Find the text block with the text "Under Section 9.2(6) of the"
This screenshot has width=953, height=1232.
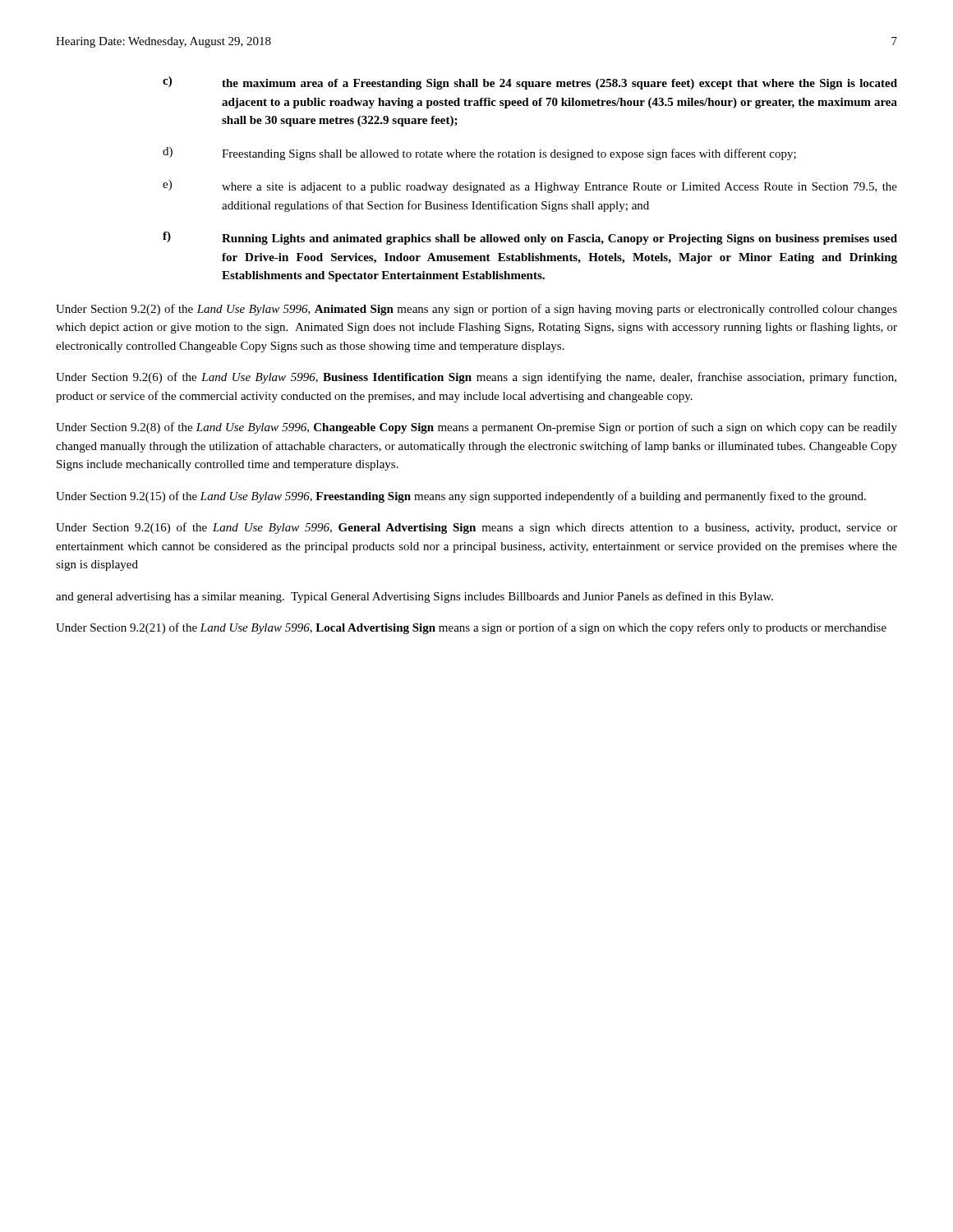tap(476, 386)
